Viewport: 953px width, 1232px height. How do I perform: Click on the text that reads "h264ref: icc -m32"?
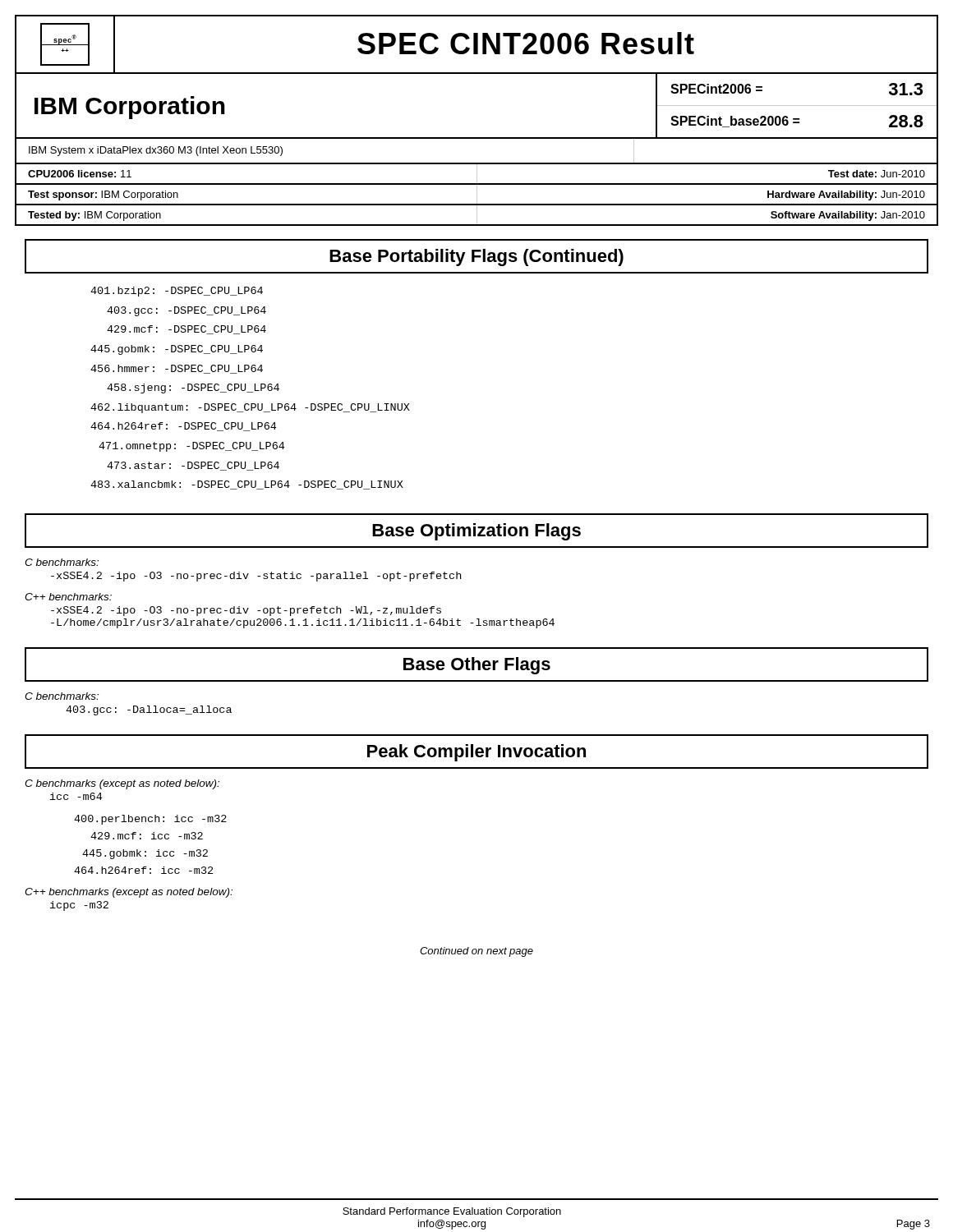tap(144, 871)
